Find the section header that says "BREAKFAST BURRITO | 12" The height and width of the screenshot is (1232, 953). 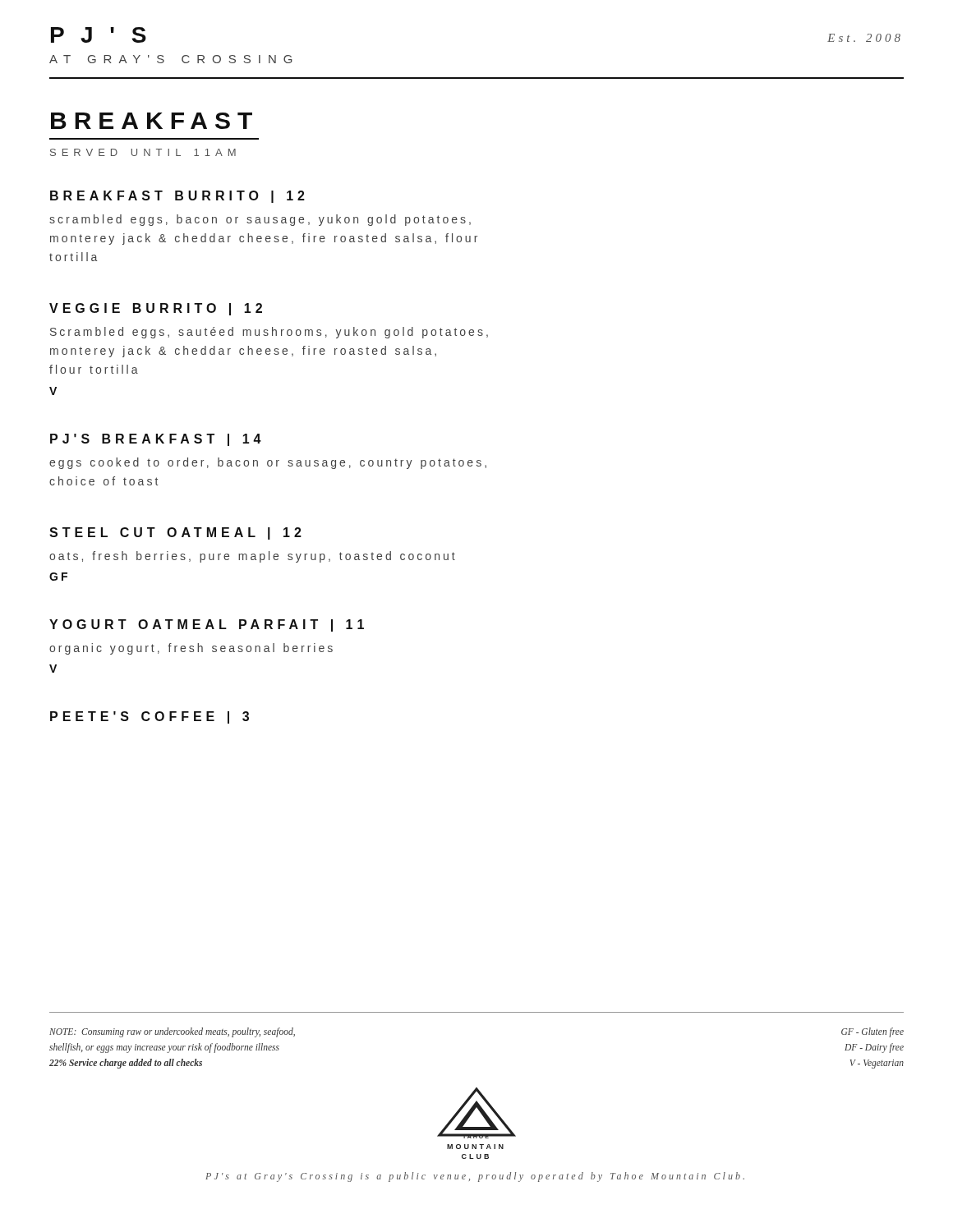point(177,197)
